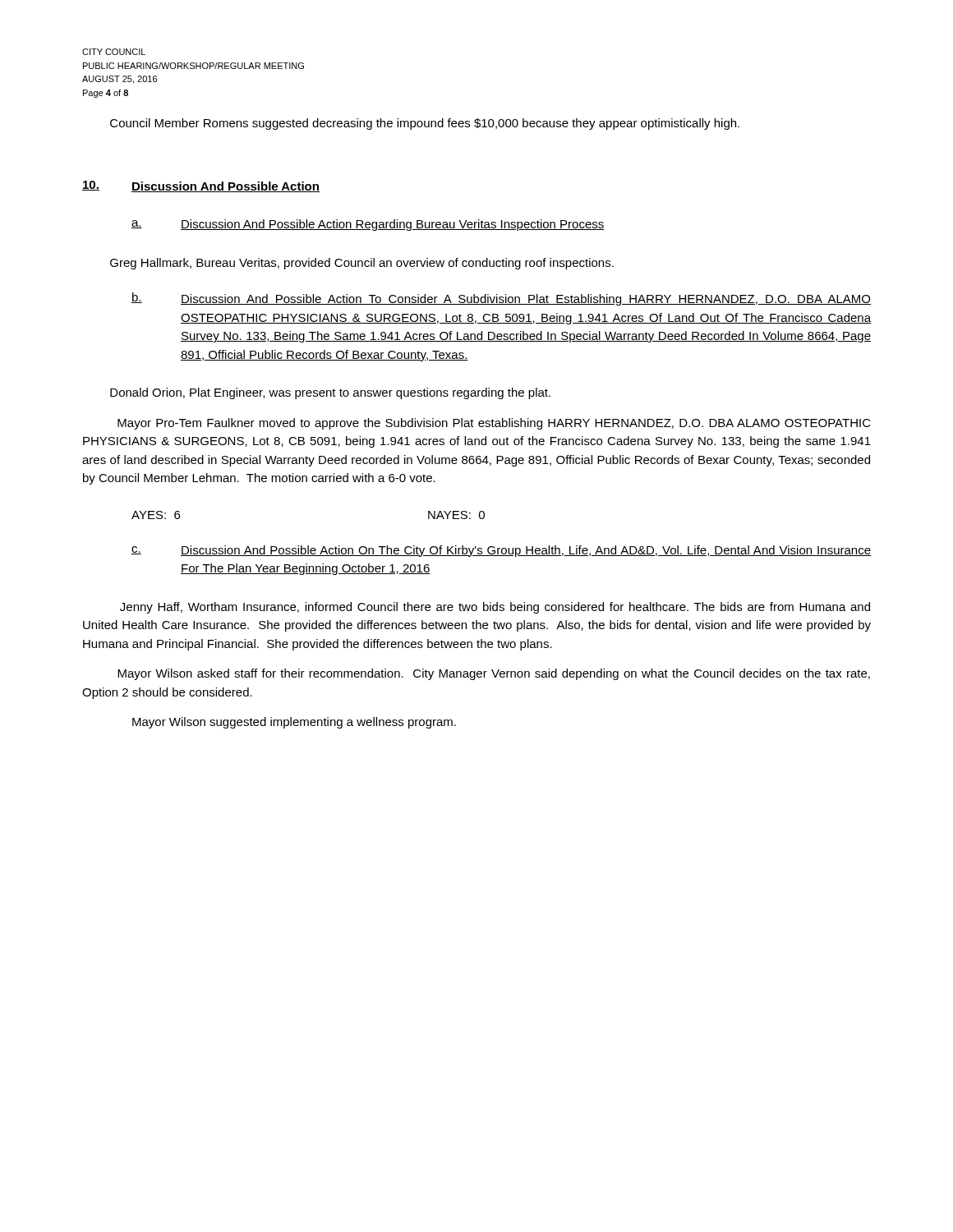Screen dimensions: 1232x953
Task: Point to "10. Discussion And Possible Action"
Action: (x=201, y=186)
